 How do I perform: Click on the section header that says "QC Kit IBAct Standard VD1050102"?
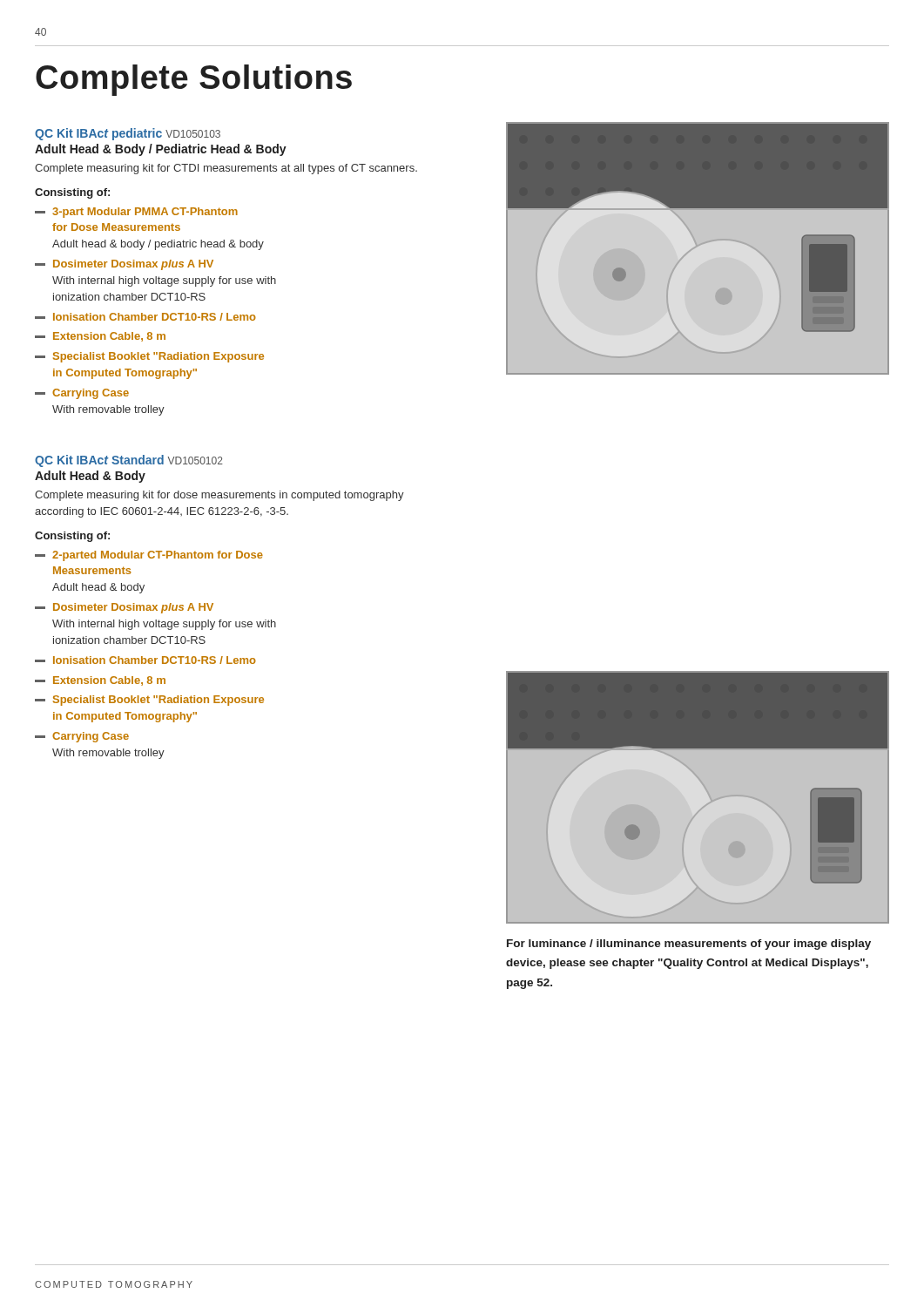tap(129, 460)
